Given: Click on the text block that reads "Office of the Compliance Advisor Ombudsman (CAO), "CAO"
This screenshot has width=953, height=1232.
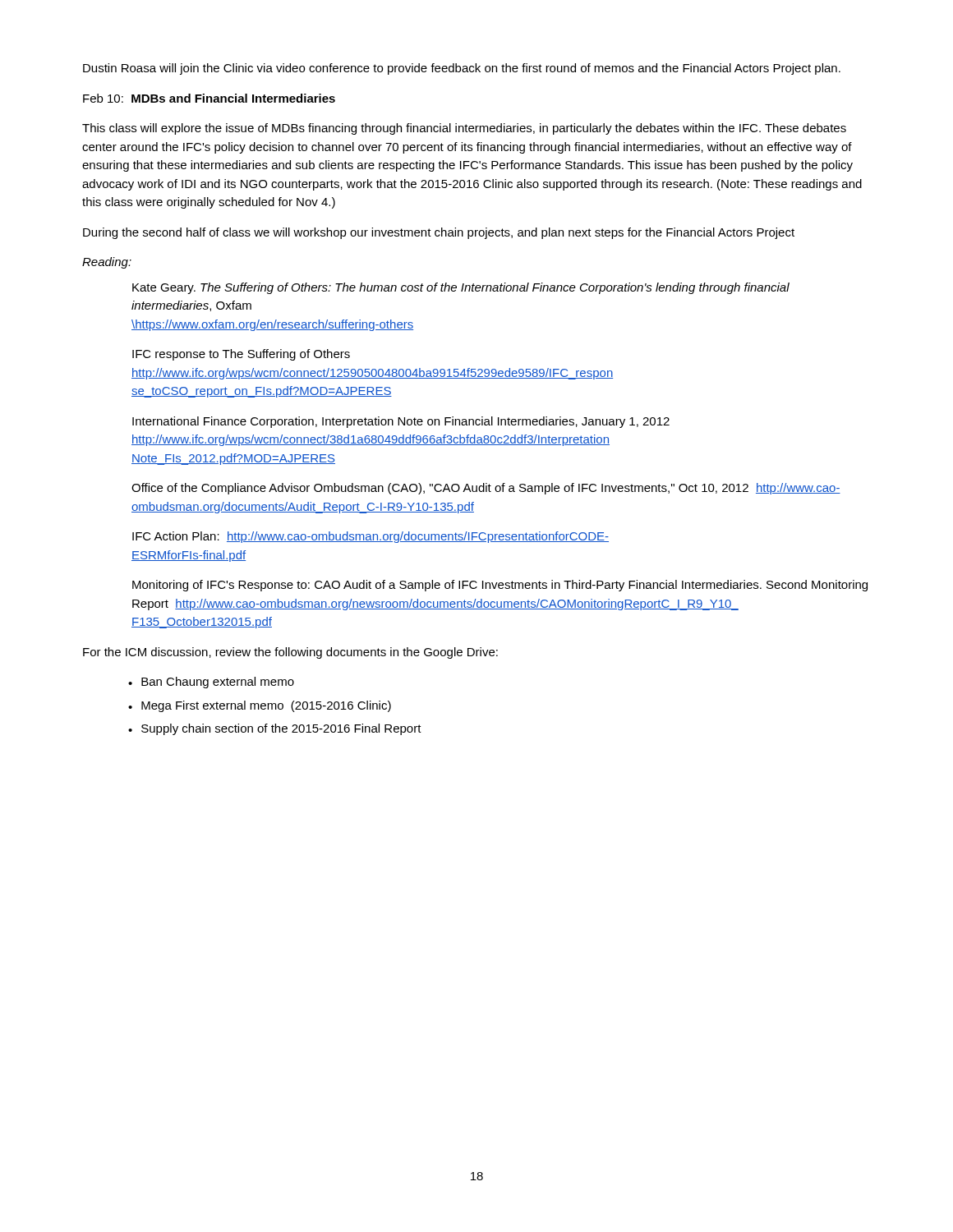Looking at the screenshot, I should point(486,497).
